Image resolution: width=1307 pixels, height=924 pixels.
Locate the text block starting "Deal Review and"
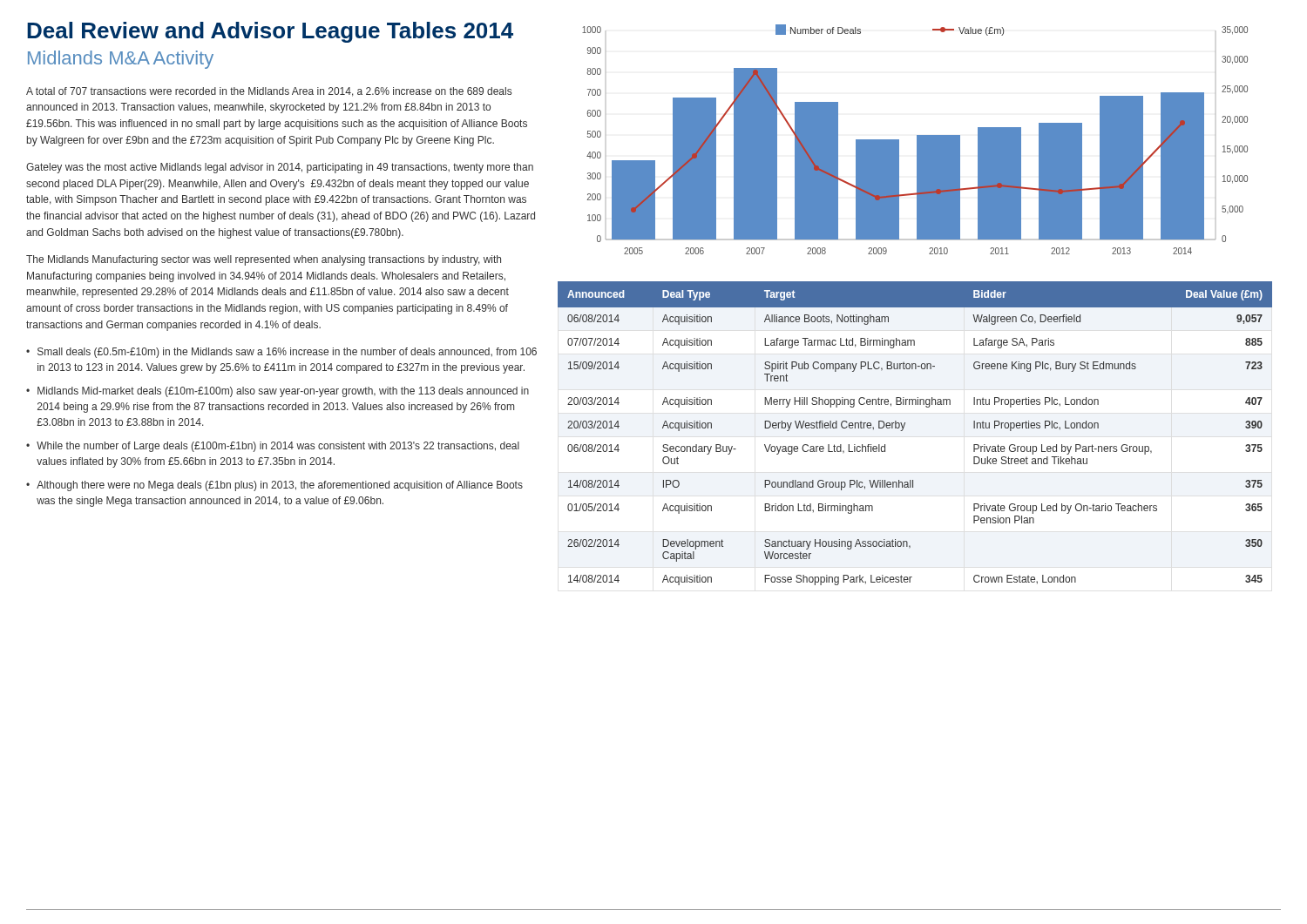(270, 30)
